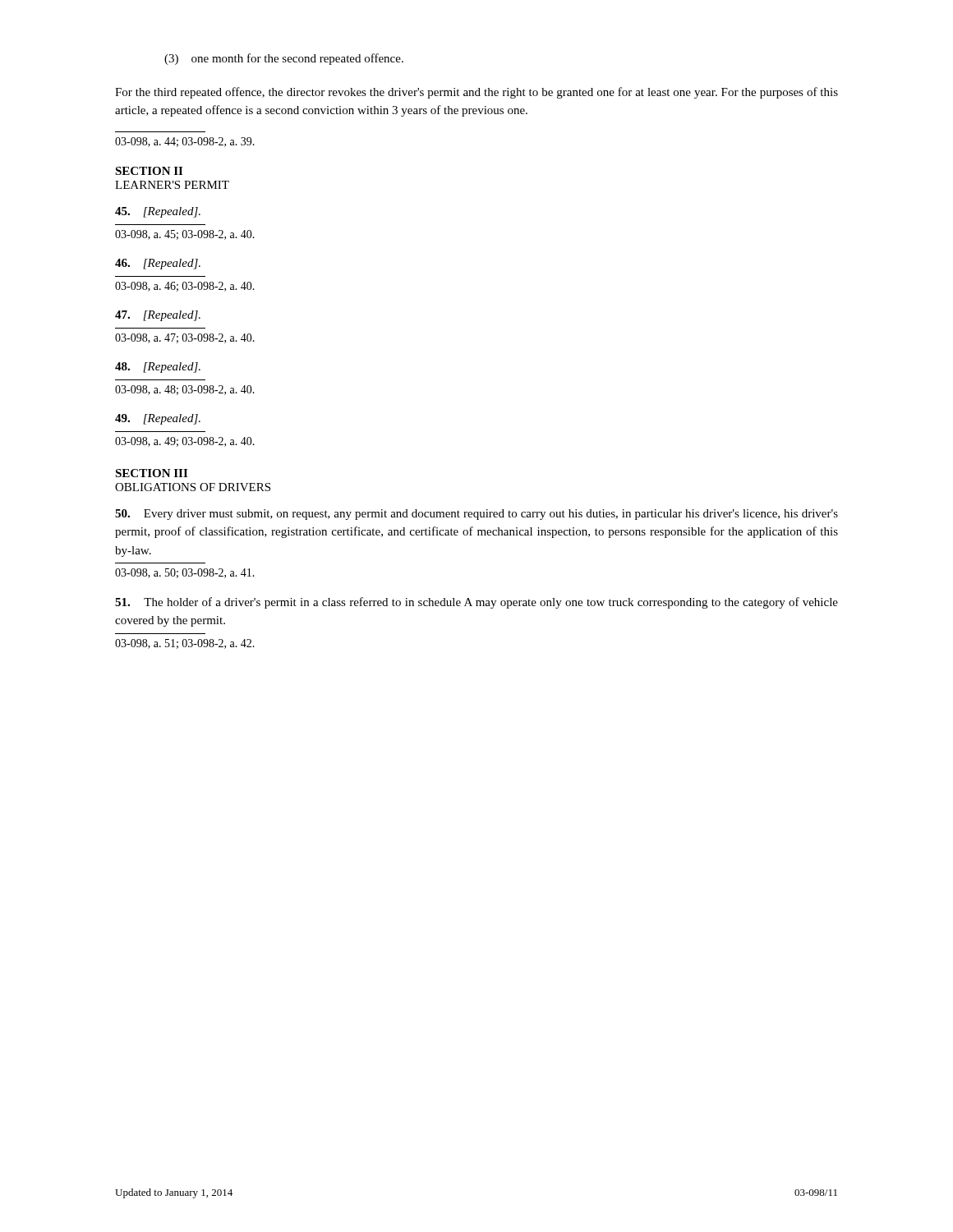Select the footnote containing "03-098, a. 50; 03-098-2, a. 41."

click(x=185, y=573)
